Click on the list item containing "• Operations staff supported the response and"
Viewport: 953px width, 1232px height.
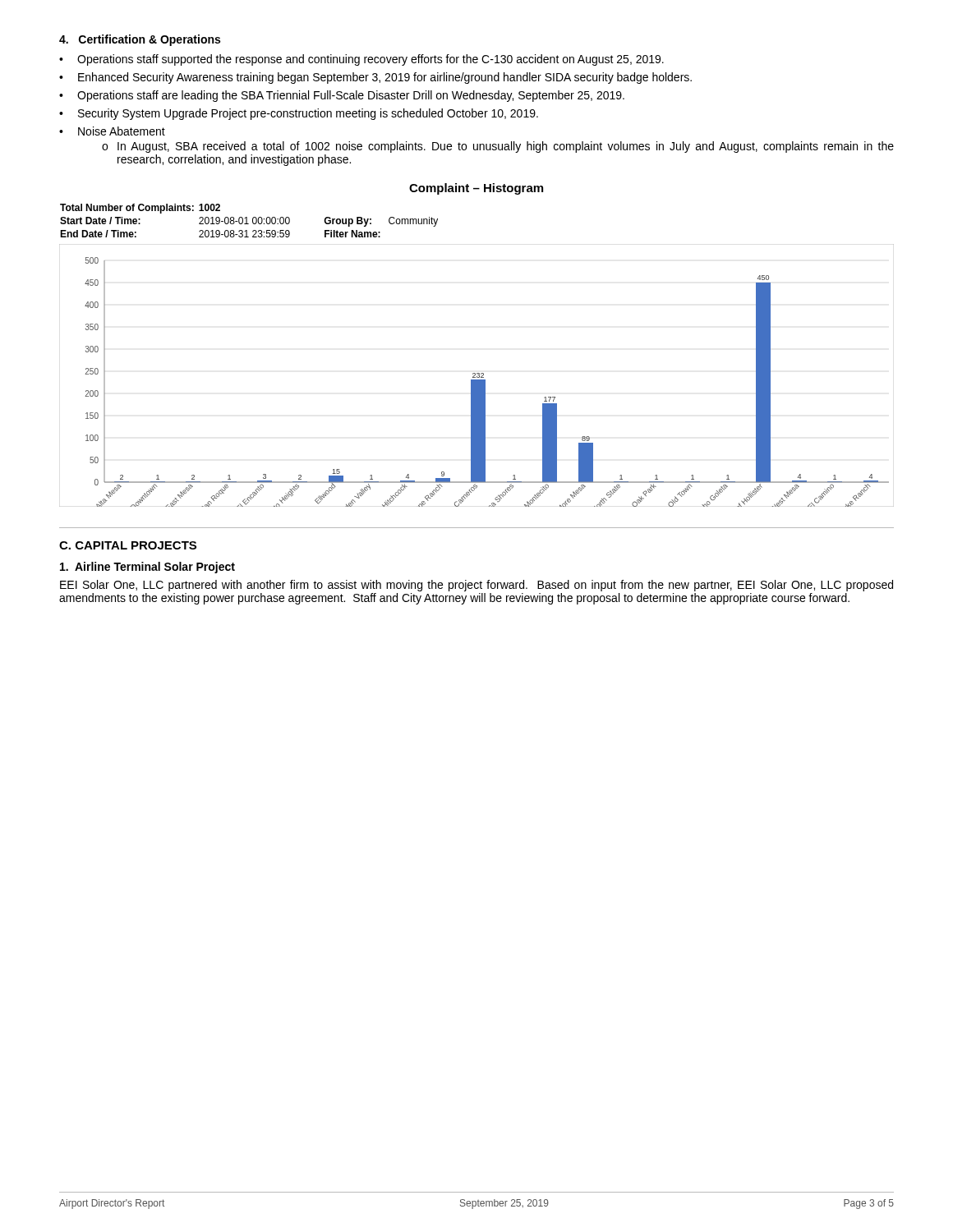click(x=476, y=59)
